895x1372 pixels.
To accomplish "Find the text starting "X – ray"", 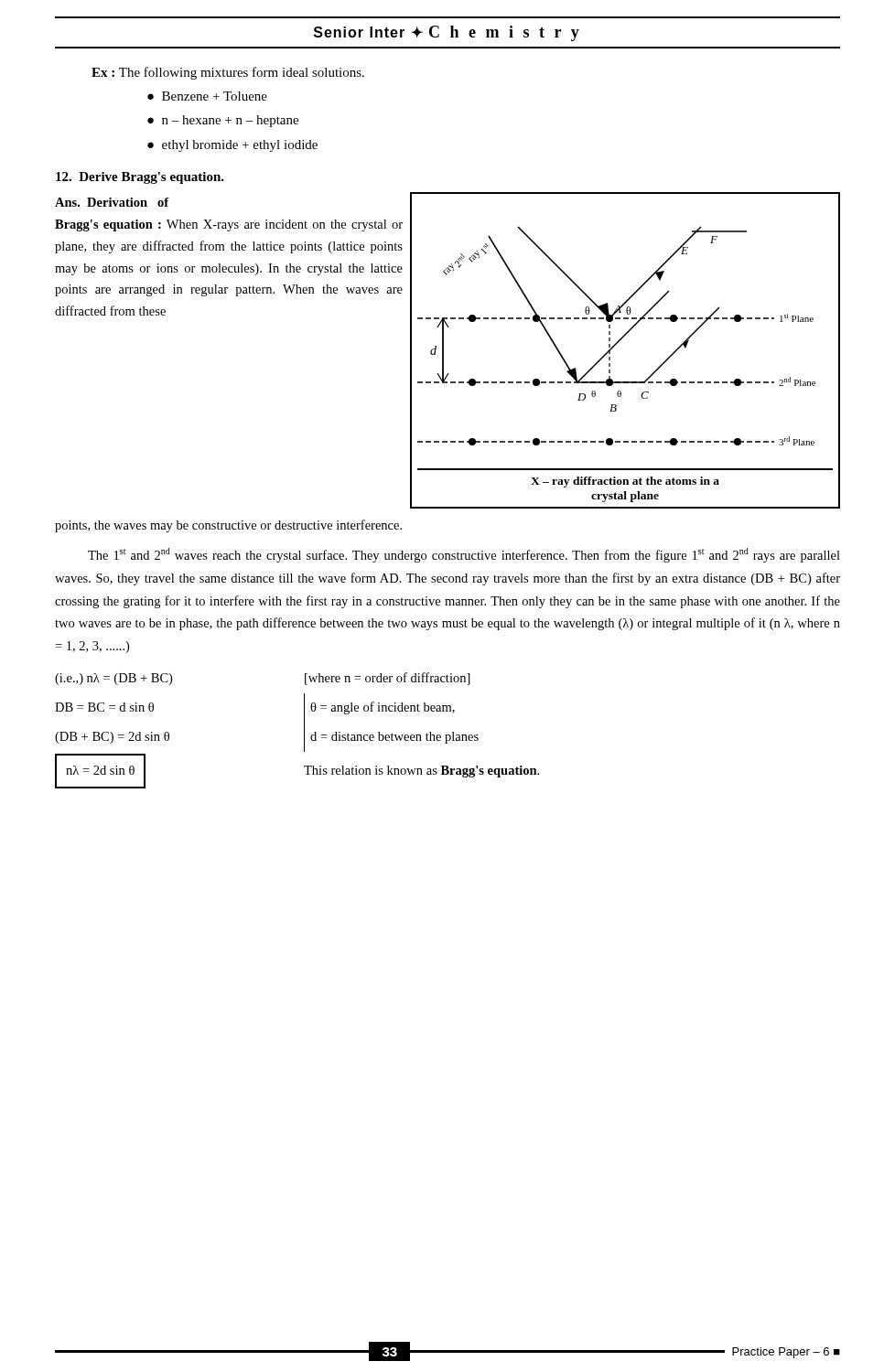I will point(625,488).
